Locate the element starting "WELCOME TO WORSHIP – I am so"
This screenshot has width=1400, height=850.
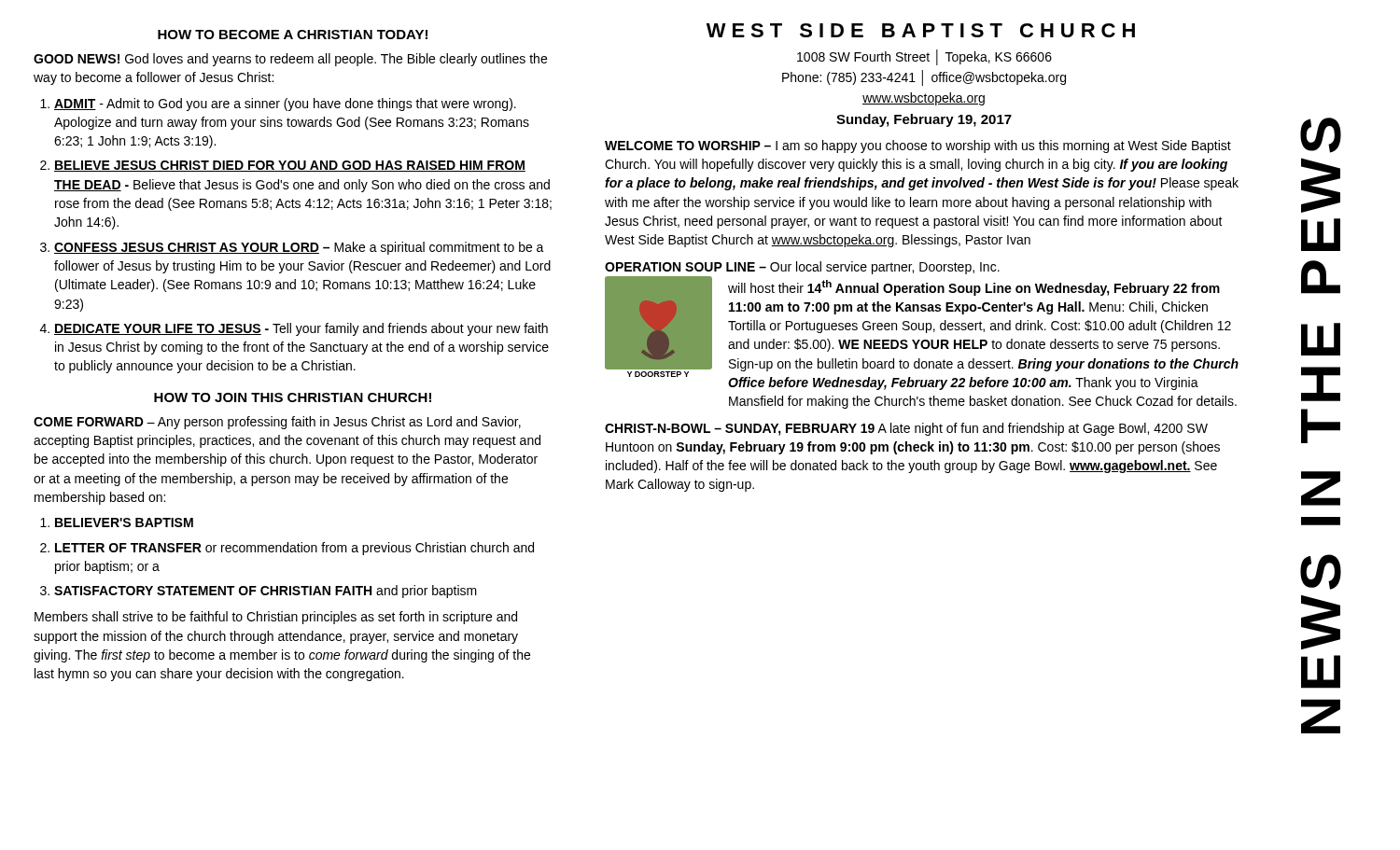(922, 193)
